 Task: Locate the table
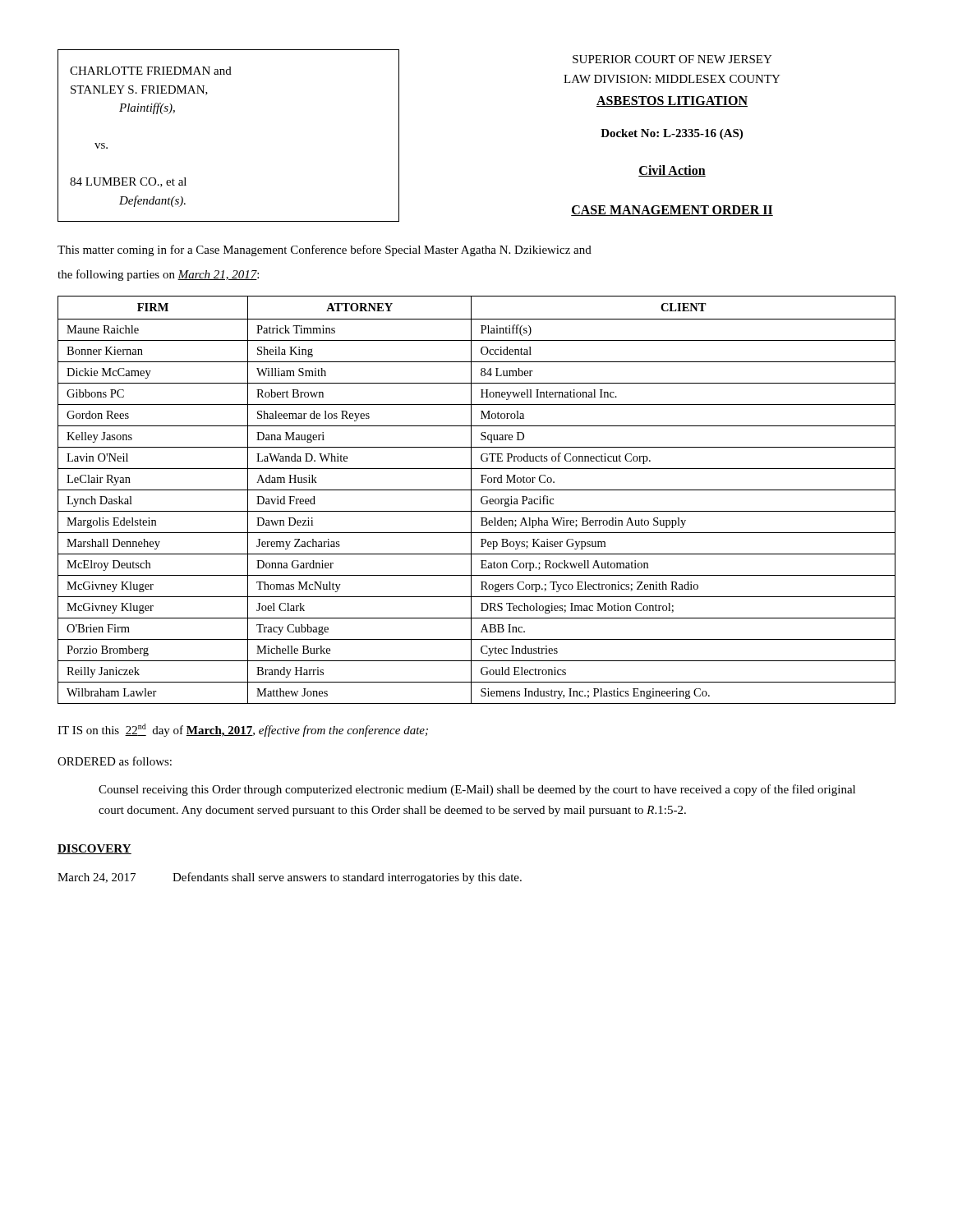point(476,500)
